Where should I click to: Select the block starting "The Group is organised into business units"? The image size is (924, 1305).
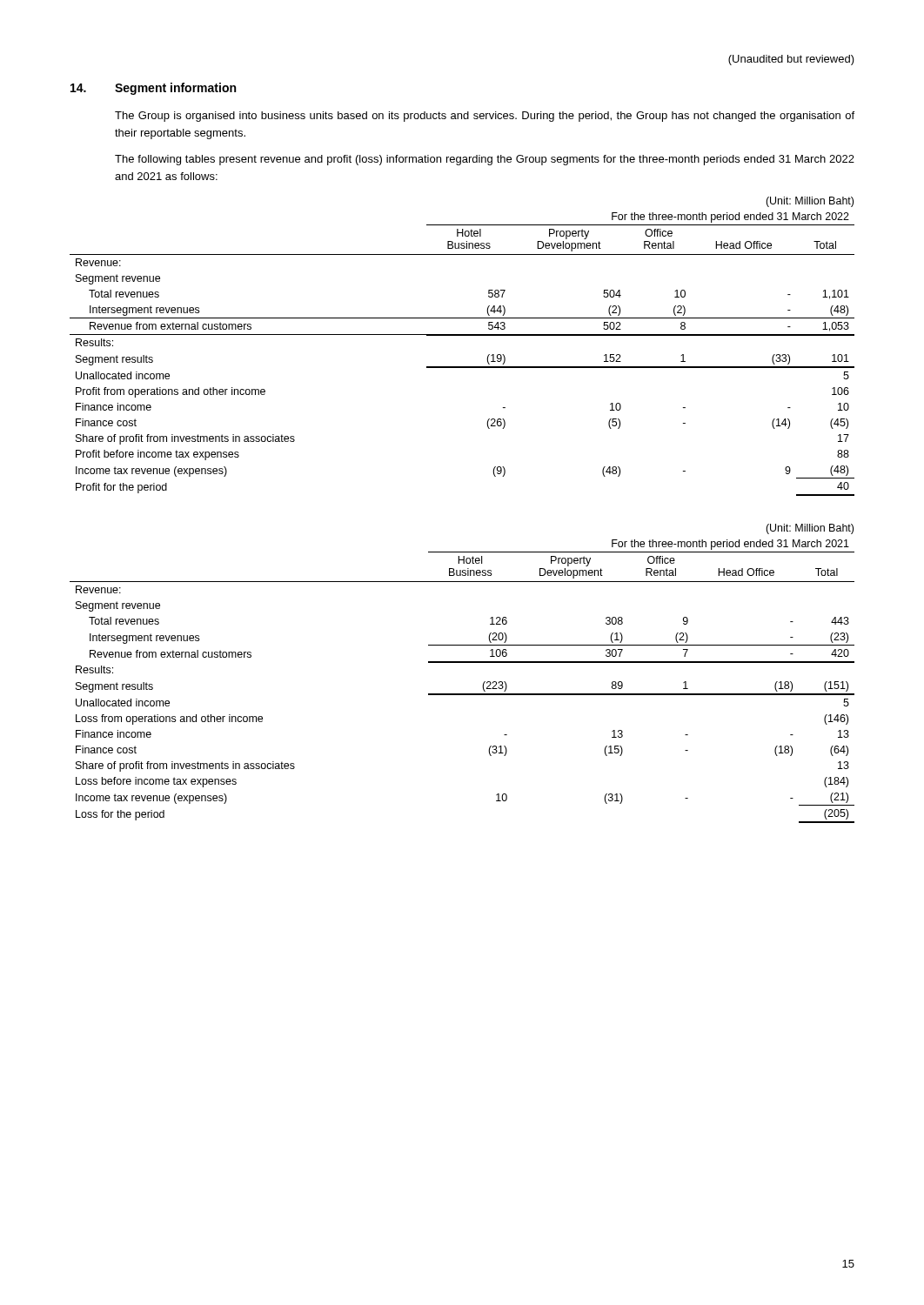pyautogui.click(x=485, y=124)
